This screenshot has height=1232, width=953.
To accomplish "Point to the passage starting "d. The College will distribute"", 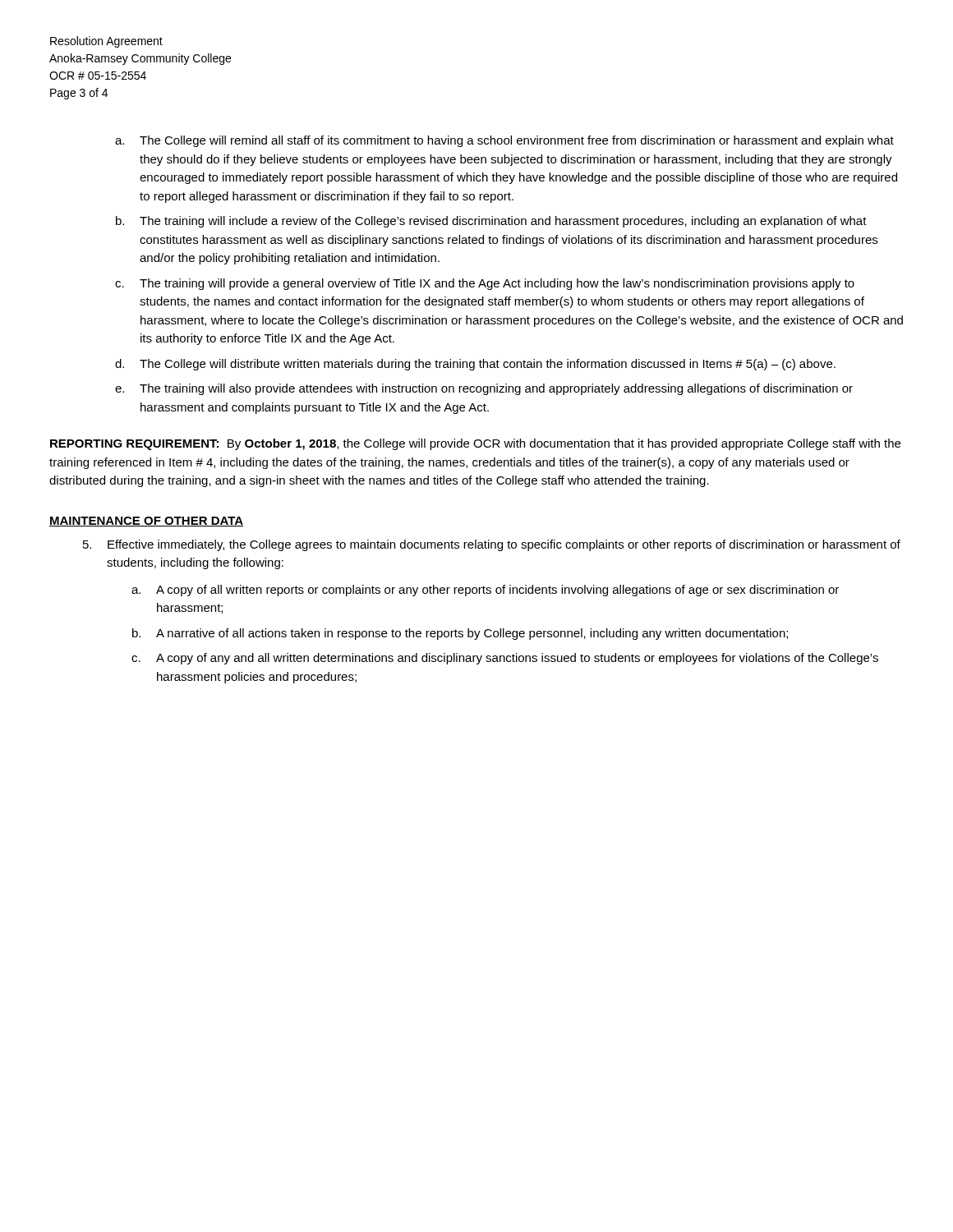I will 509,364.
